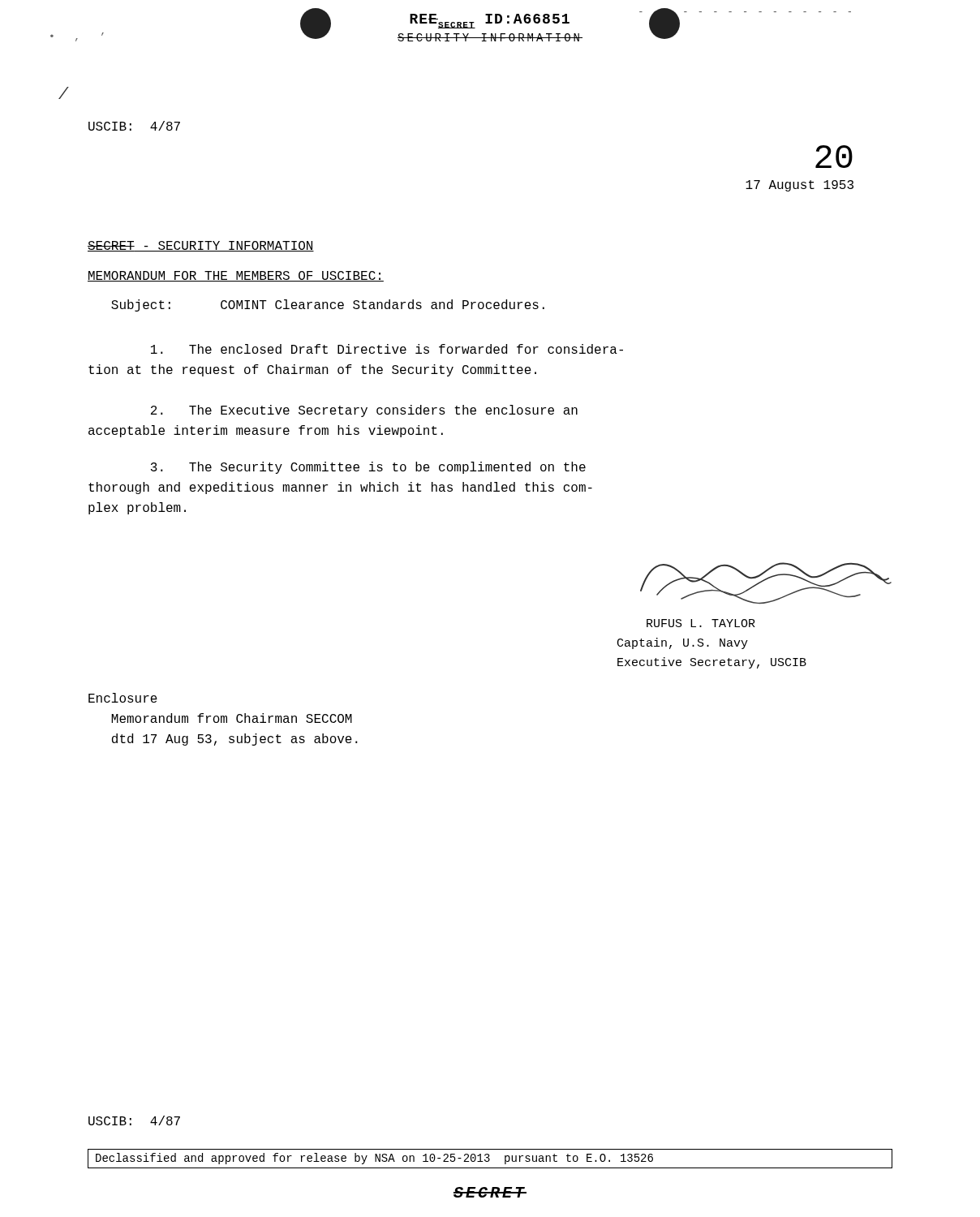Locate the list item that reads "3. The Security Committee is to"
This screenshot has height=1217, width=980.
click(341, 488)
